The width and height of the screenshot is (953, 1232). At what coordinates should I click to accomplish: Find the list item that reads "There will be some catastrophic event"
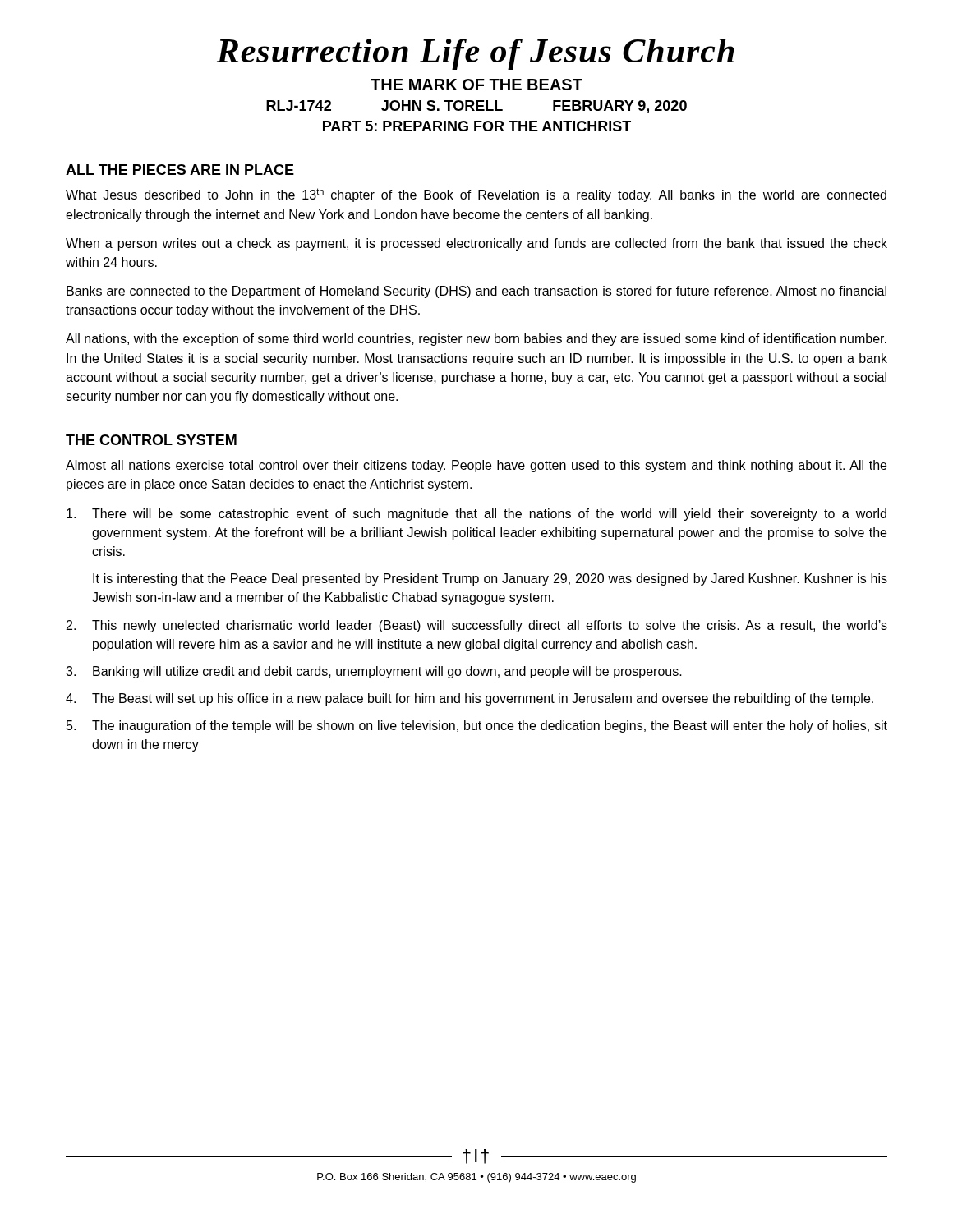(x=476, y=533)
